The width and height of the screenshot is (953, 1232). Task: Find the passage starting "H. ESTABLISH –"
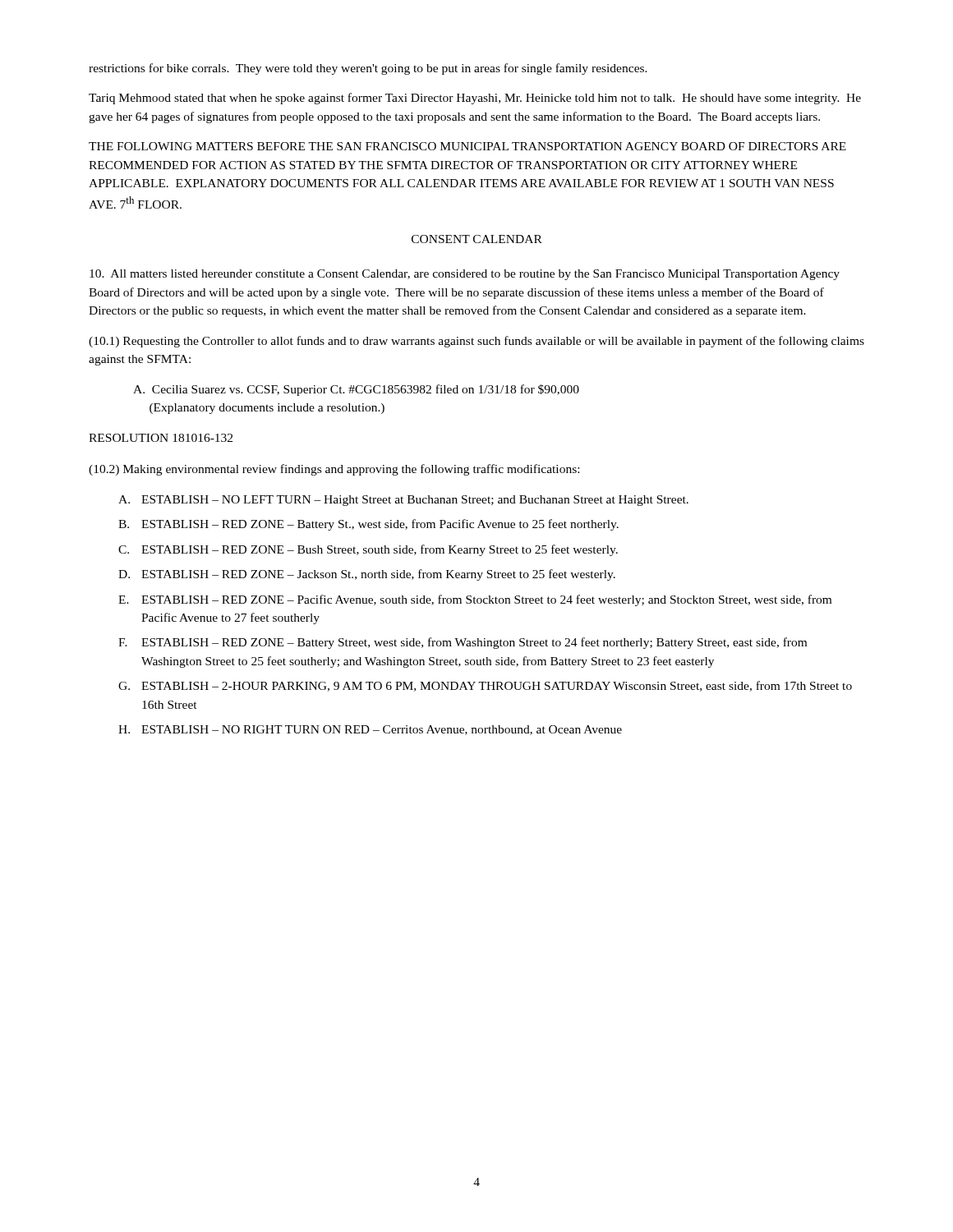[x=491, y=730]
